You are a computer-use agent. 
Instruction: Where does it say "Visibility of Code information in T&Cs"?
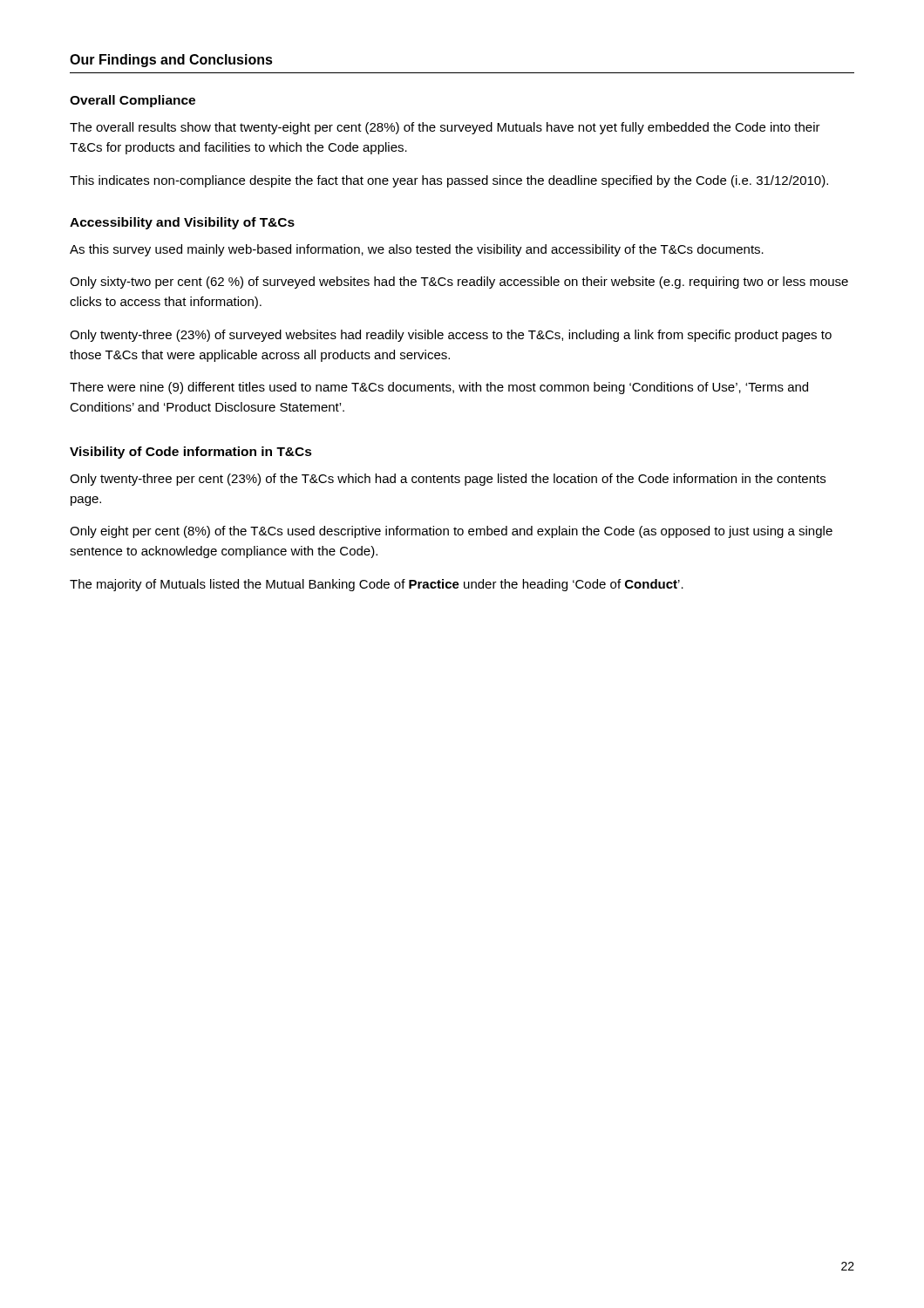[x=191, y=451]
